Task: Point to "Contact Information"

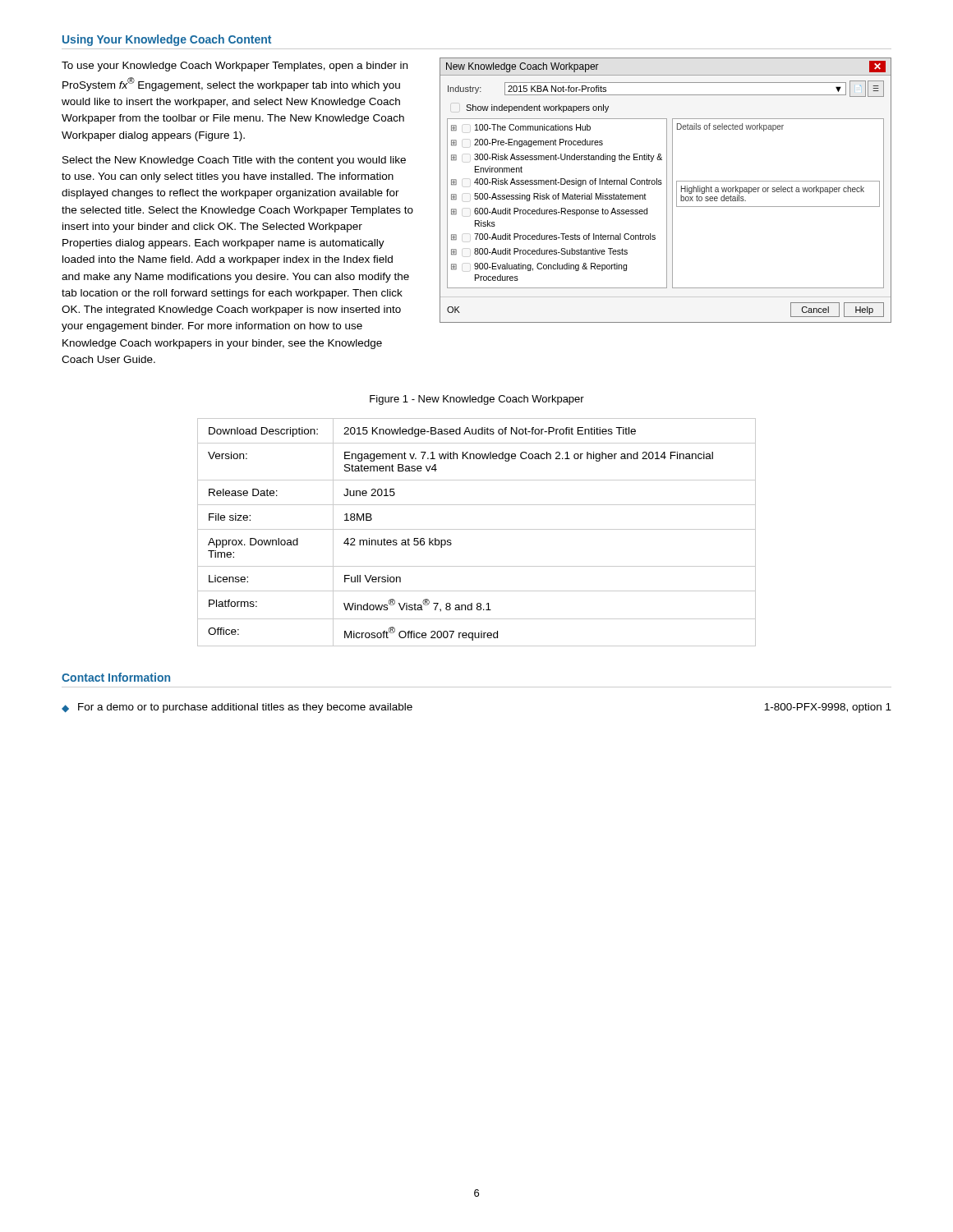Action: tap(476, 679)
